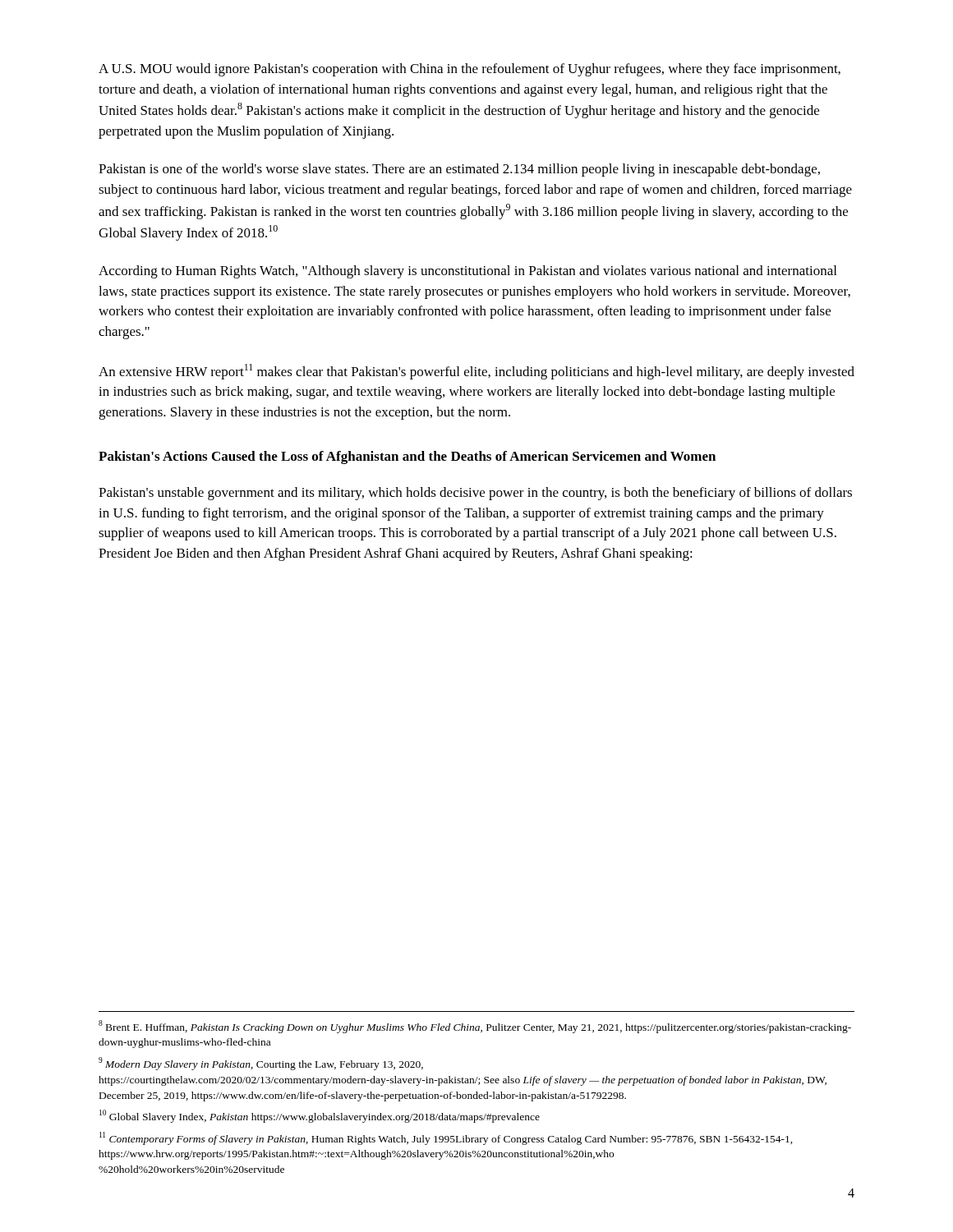Click on the text block with the text "A U.S. MOU would"
Viewport: 953px width, 1232px height.
click(x=470, y=100)
